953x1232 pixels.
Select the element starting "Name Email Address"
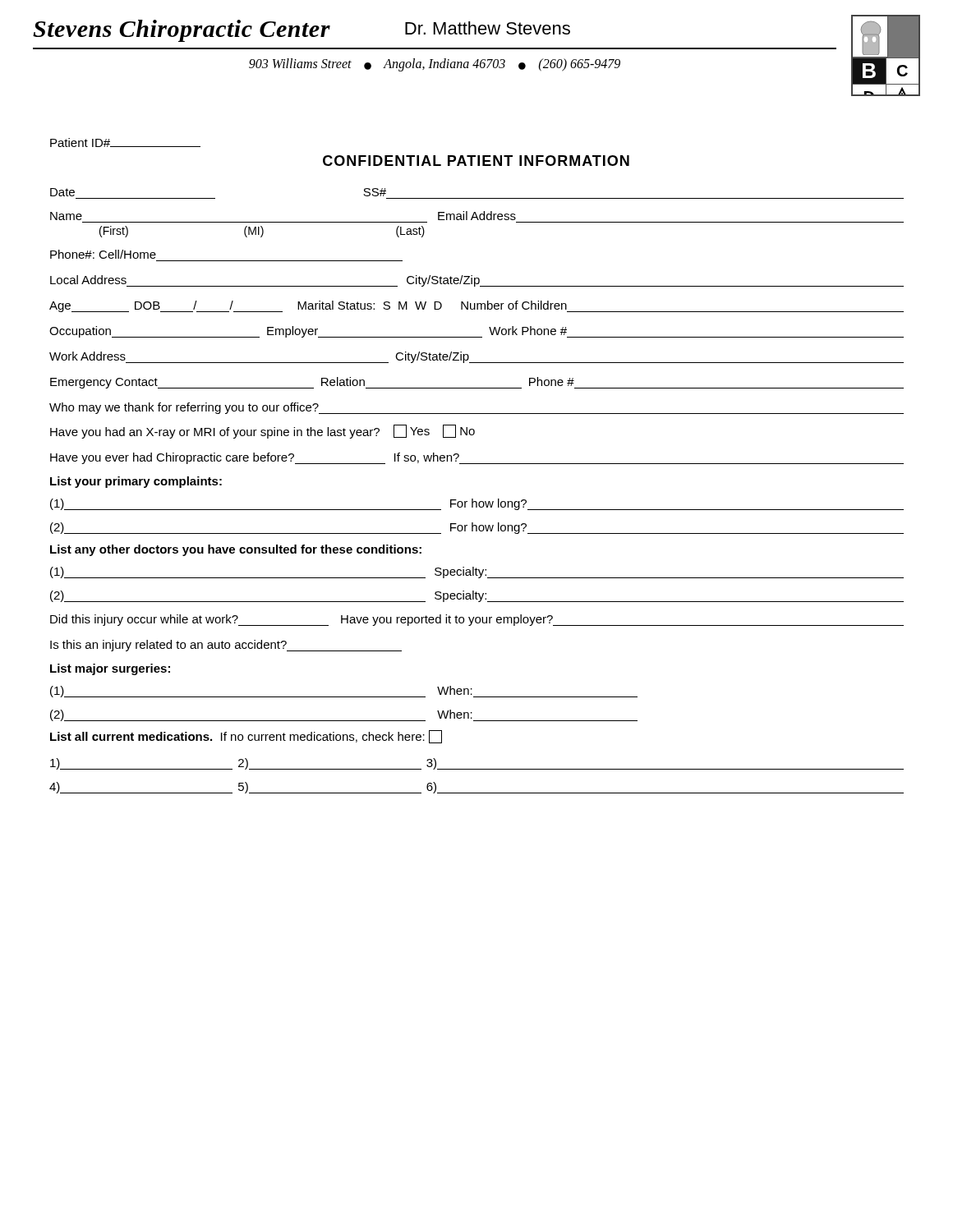point(476,215)
